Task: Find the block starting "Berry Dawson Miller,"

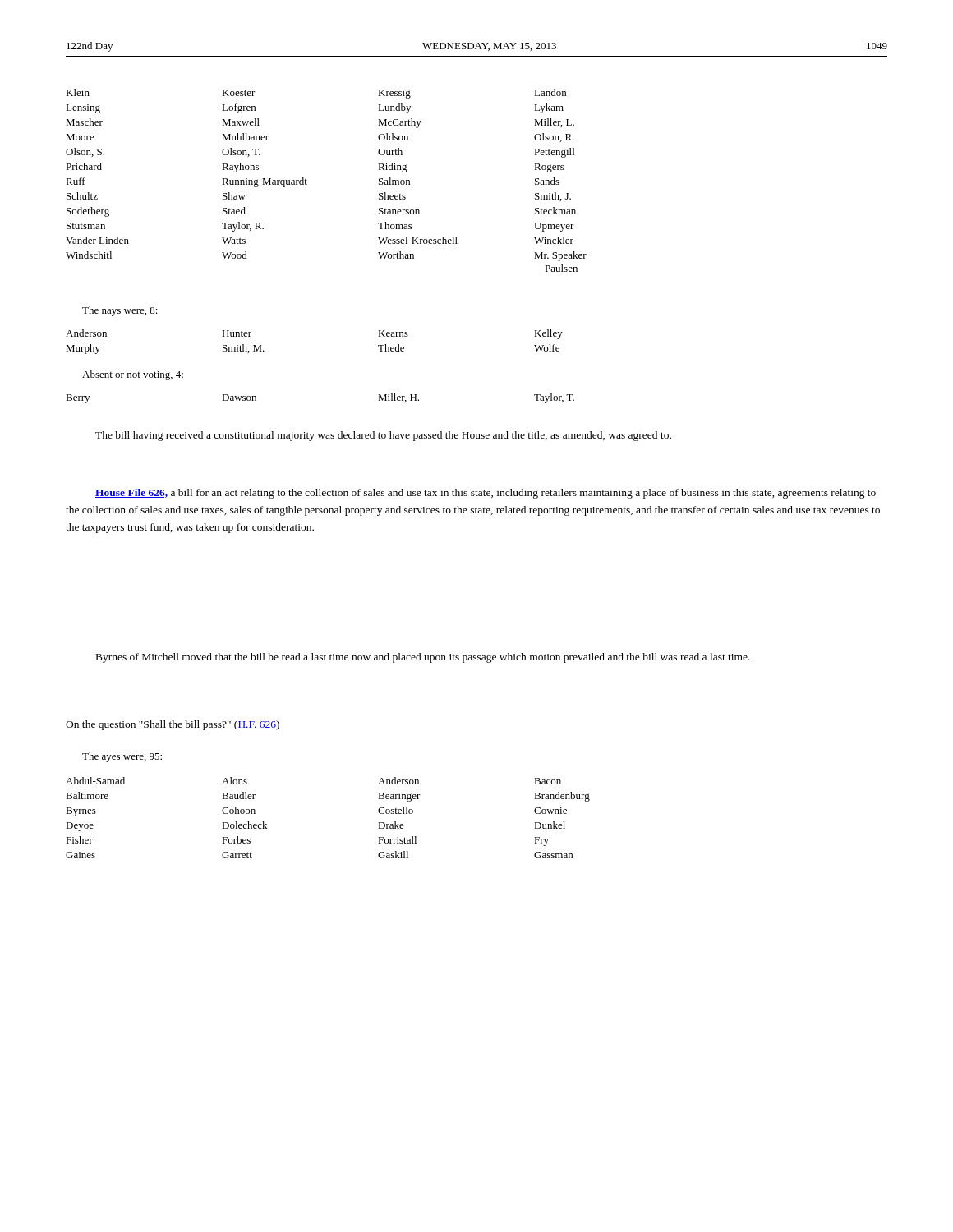Action: pos(75,398)
